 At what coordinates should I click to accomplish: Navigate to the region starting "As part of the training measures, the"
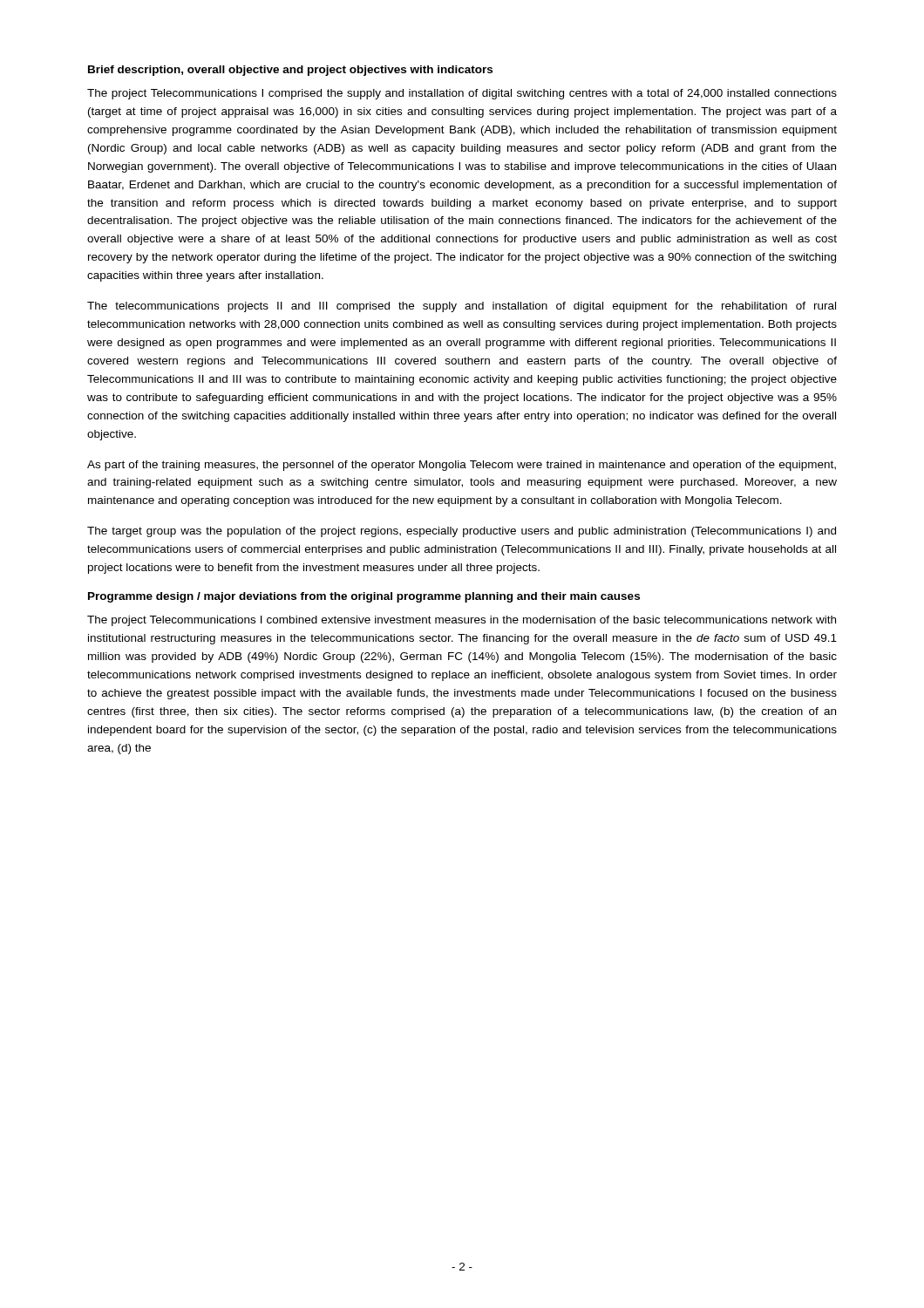462,482
